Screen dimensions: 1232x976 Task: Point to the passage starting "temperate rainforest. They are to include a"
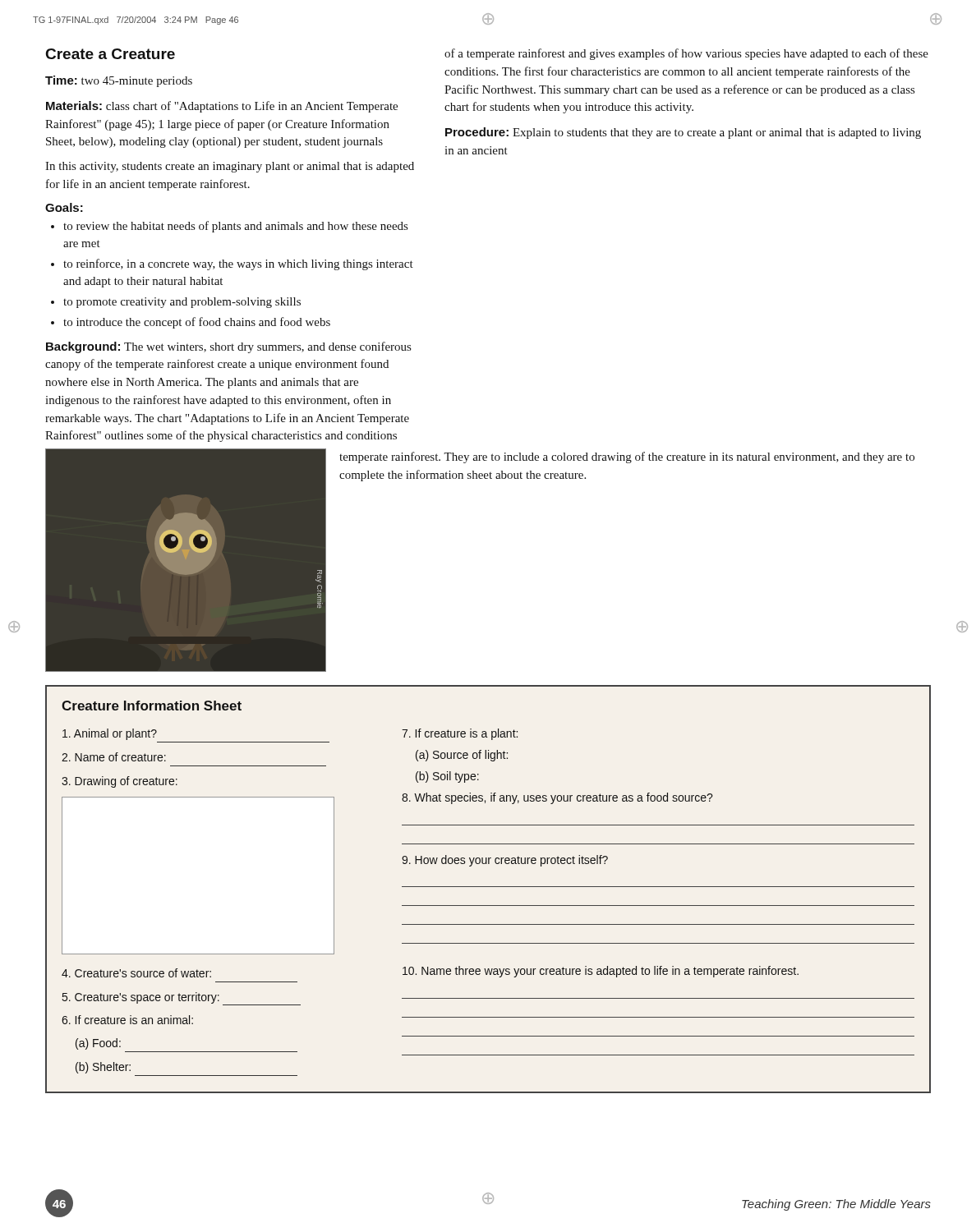pyautogui.click(x=635, y=466)
